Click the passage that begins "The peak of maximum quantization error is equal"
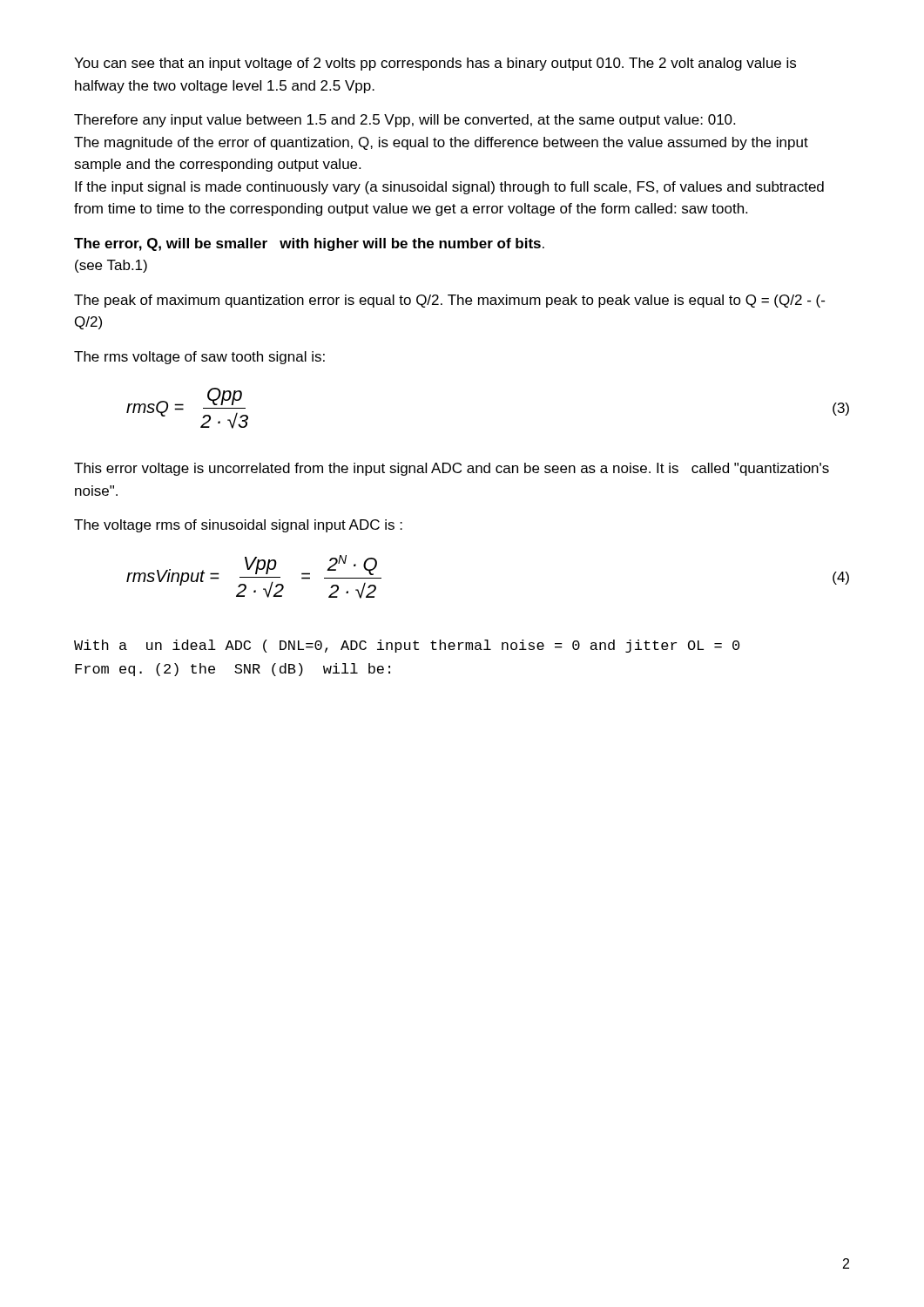This screenshot has width=924, height=1307. [462, 311]
